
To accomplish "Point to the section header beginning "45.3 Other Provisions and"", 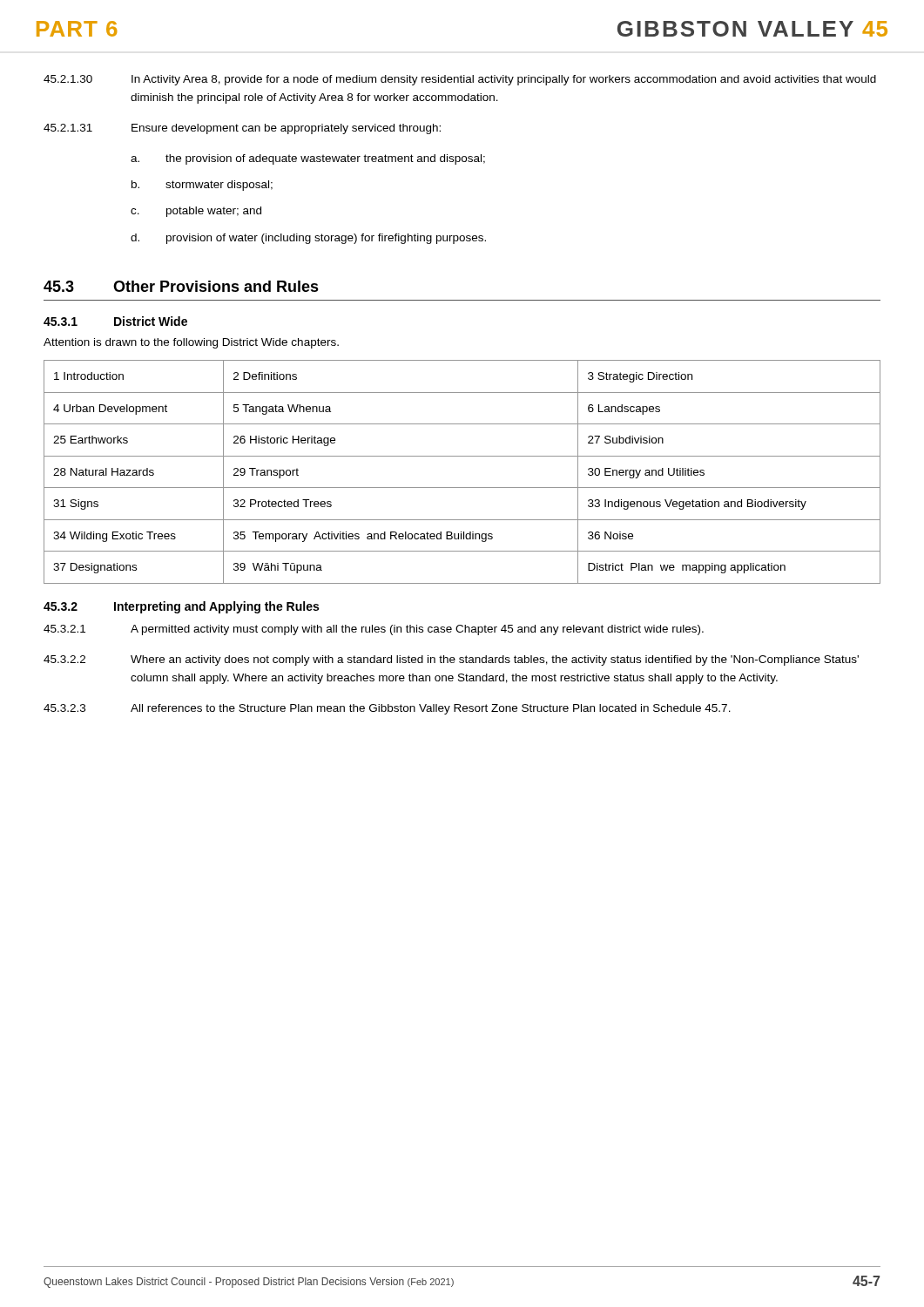I will [x=181, y=287].
